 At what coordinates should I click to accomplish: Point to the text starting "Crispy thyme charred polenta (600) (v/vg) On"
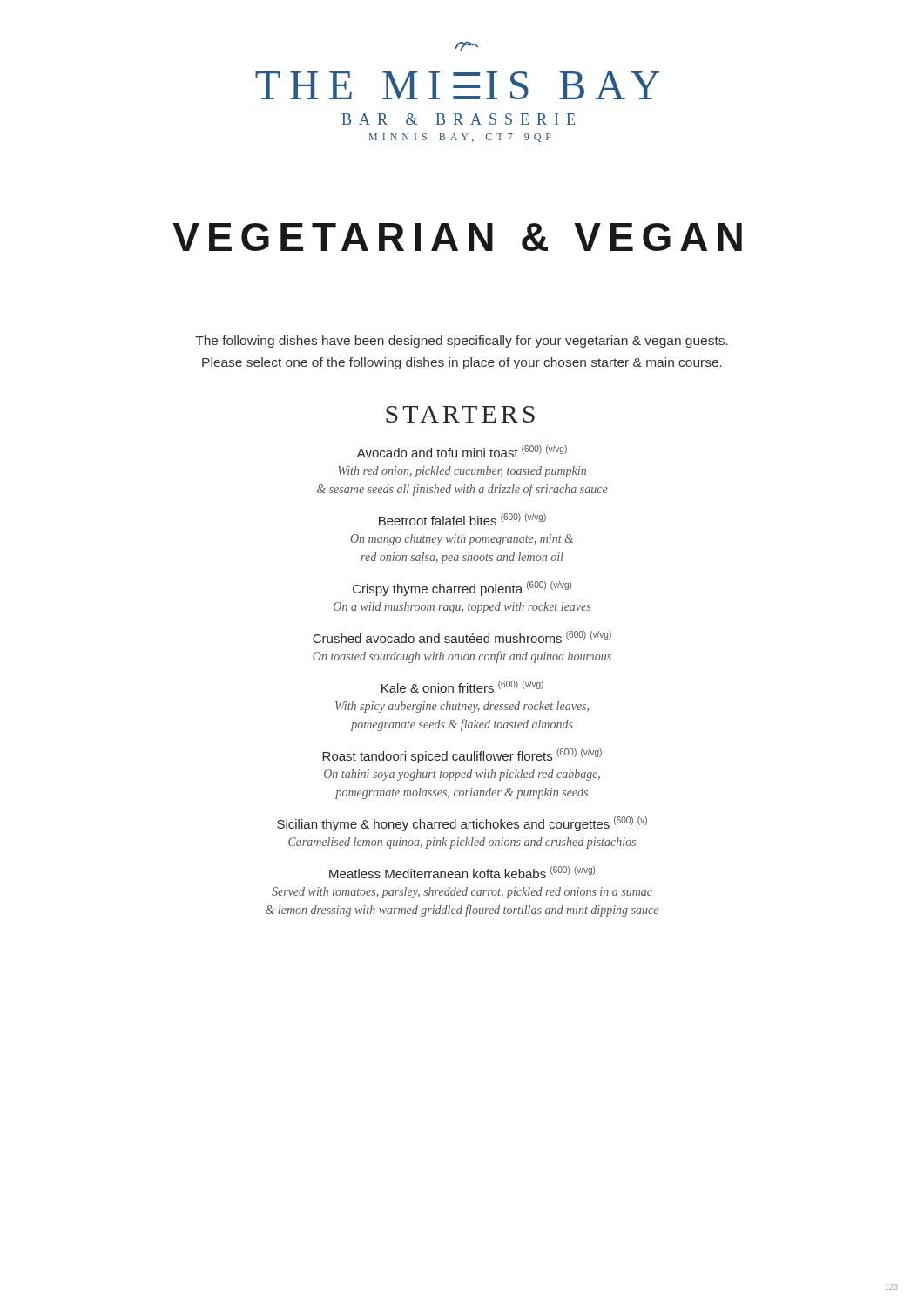[x=462, y=599]
